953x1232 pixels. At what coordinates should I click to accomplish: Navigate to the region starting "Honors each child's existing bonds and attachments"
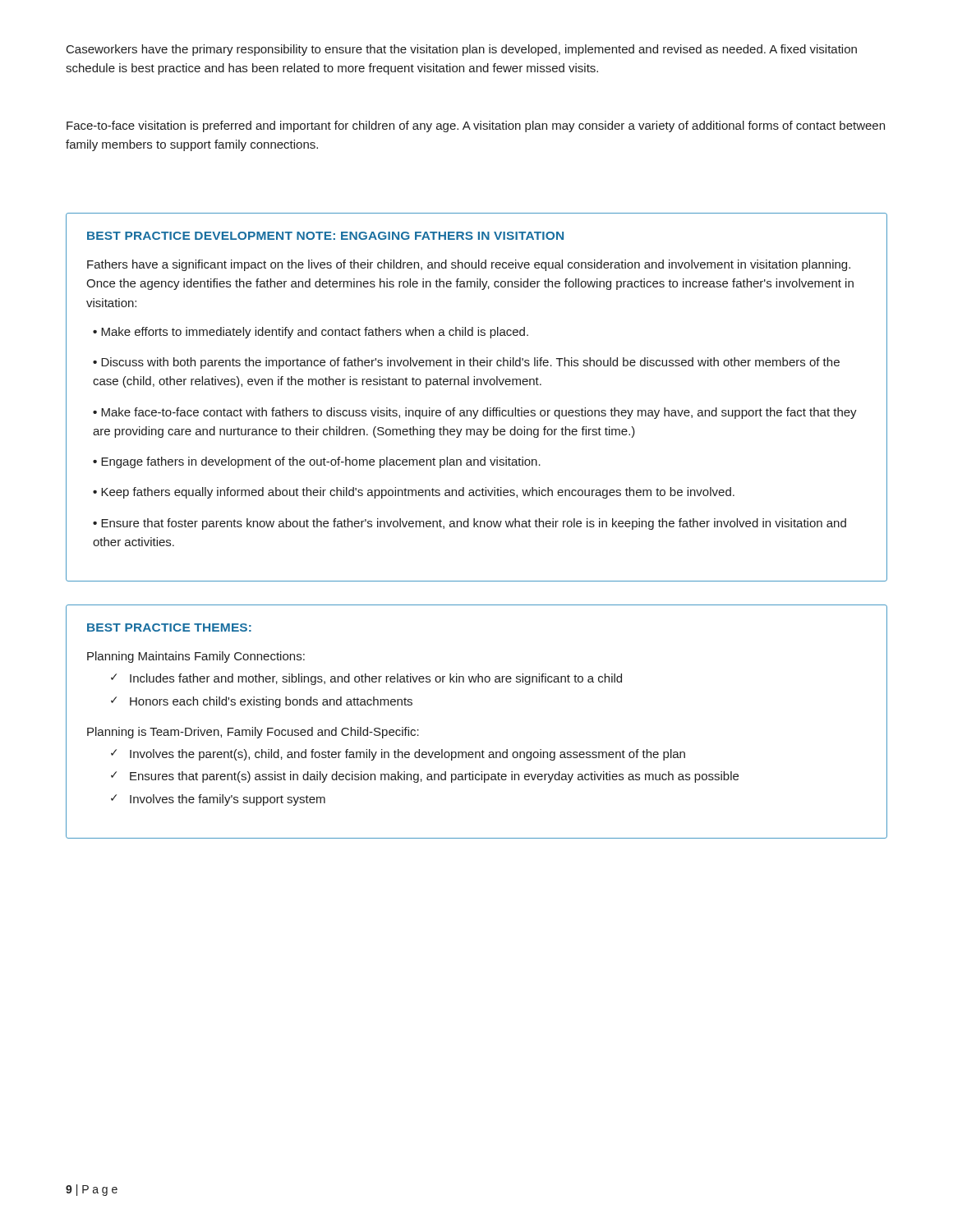click(271, 701)
